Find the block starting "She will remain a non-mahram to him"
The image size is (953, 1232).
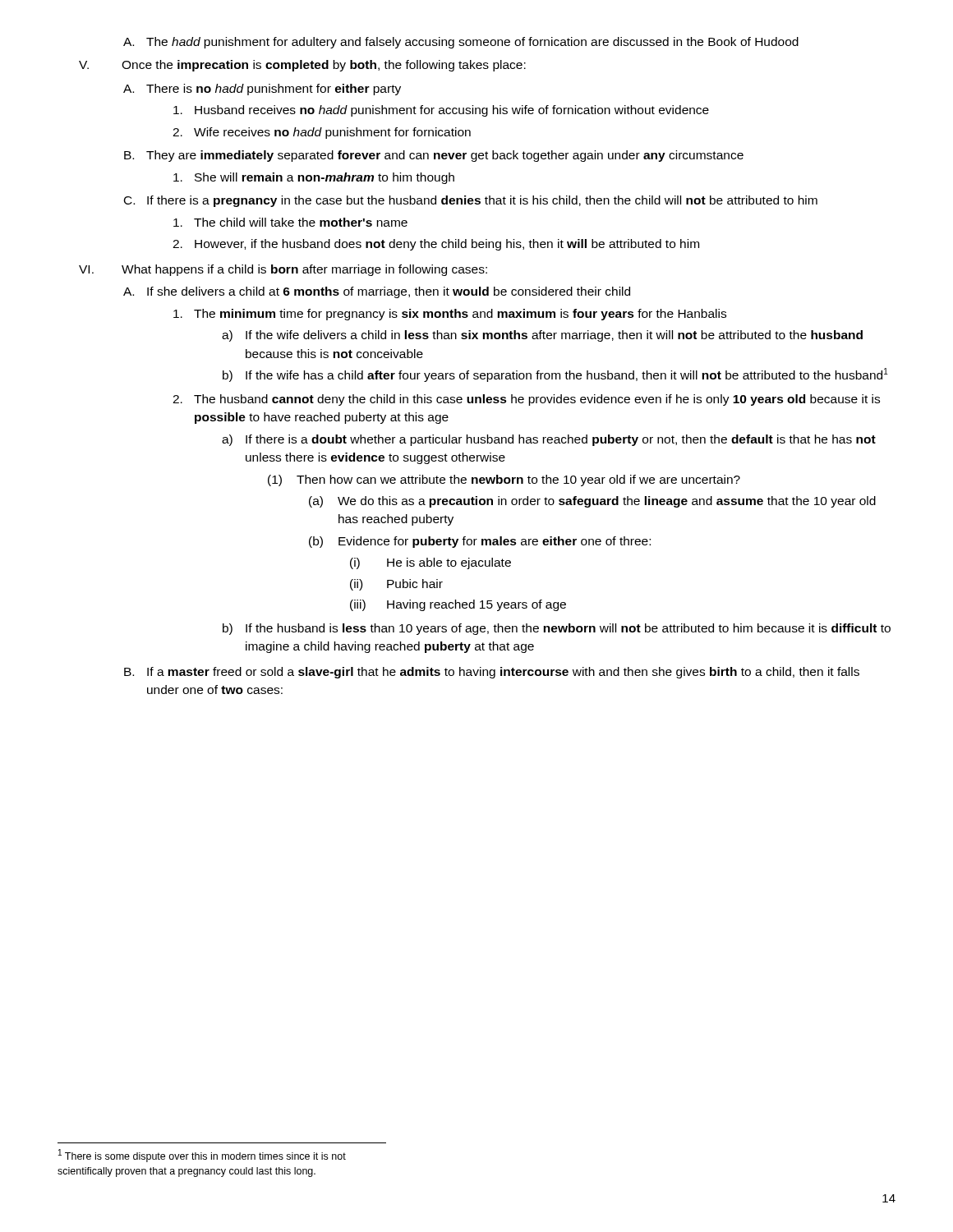[x=314, y=177]
